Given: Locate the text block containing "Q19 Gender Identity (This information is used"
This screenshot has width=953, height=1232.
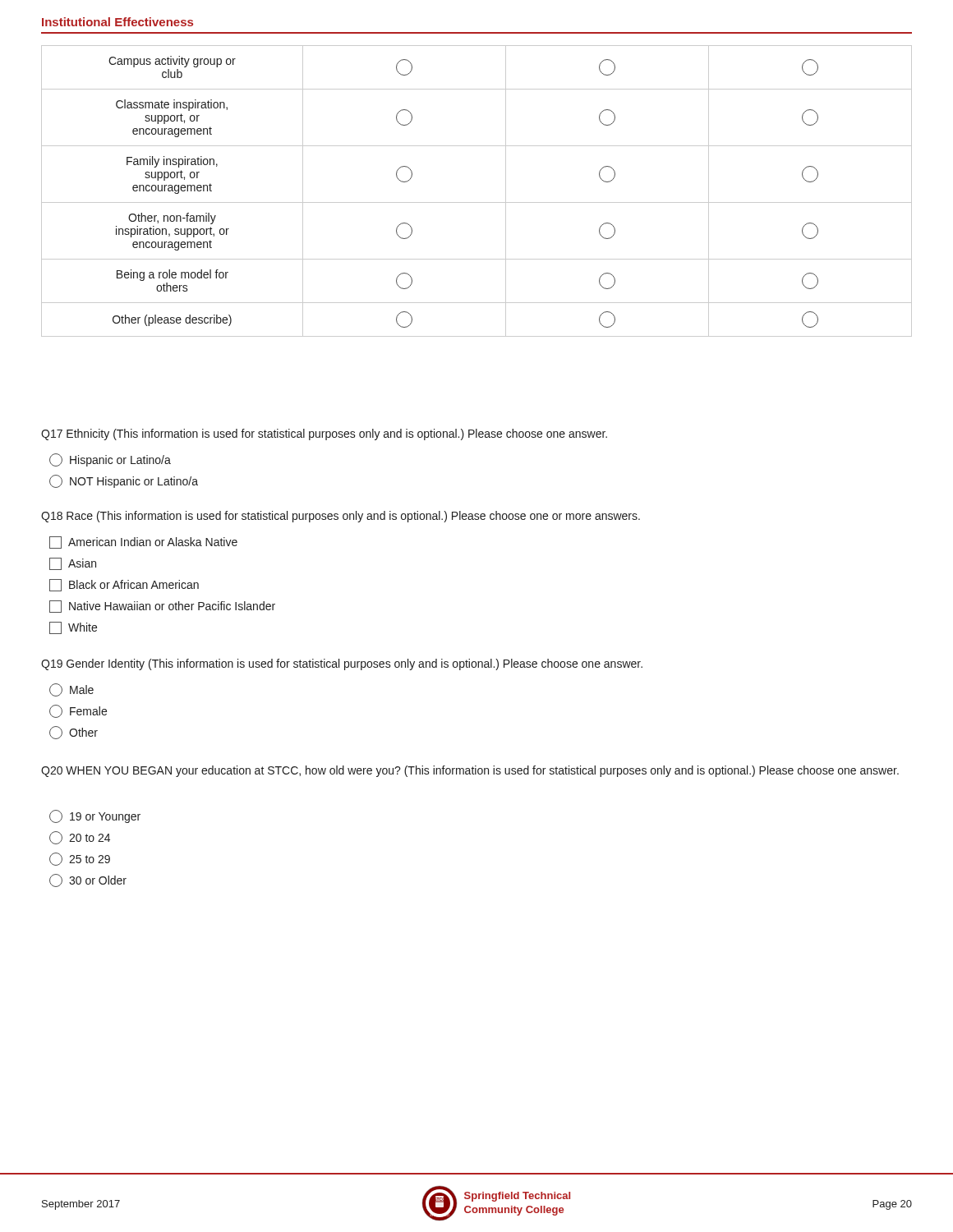Looking at the screenshot, I should (x=342, y=664).
